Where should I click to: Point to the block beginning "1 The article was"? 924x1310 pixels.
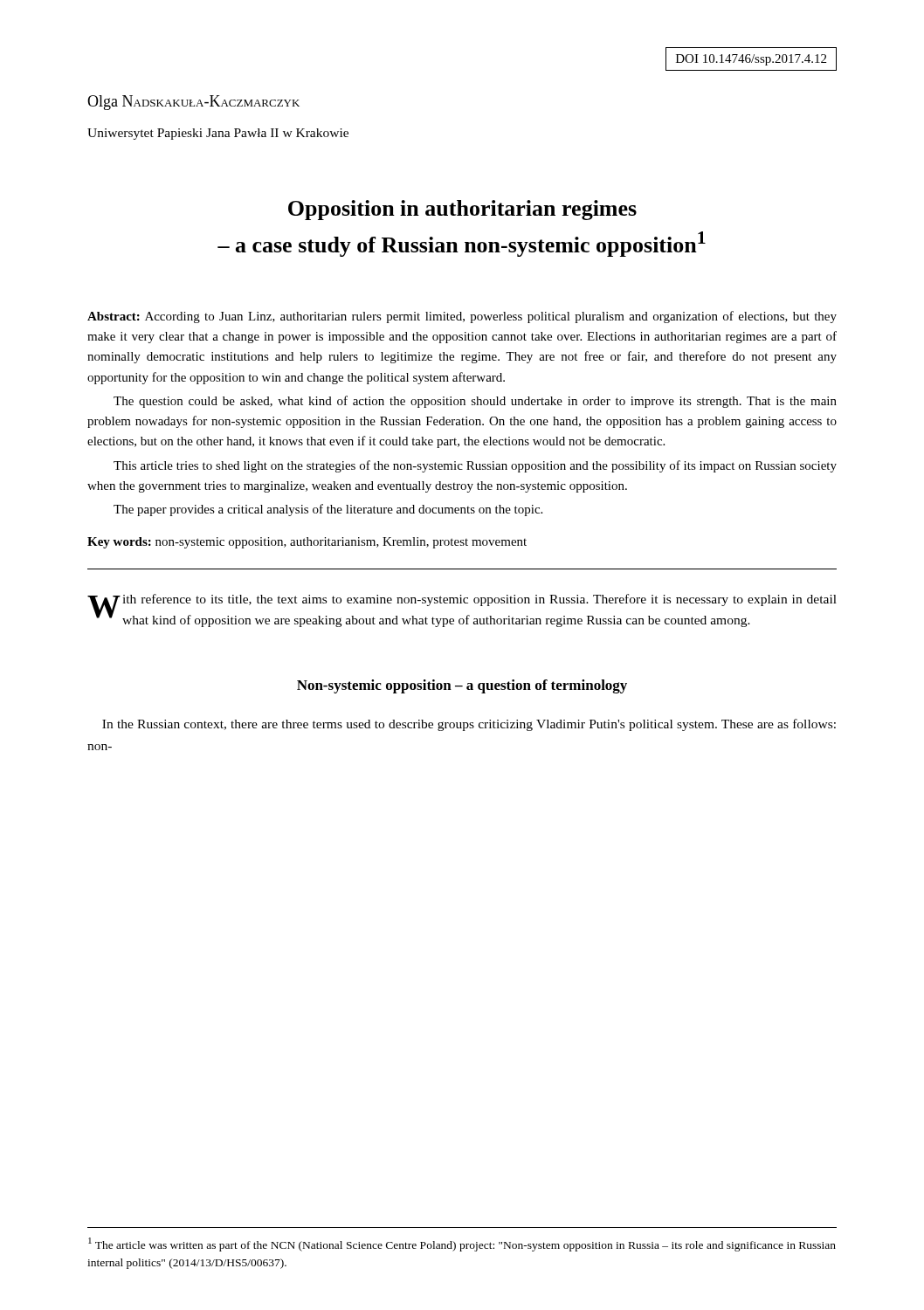click(462, 1252)
